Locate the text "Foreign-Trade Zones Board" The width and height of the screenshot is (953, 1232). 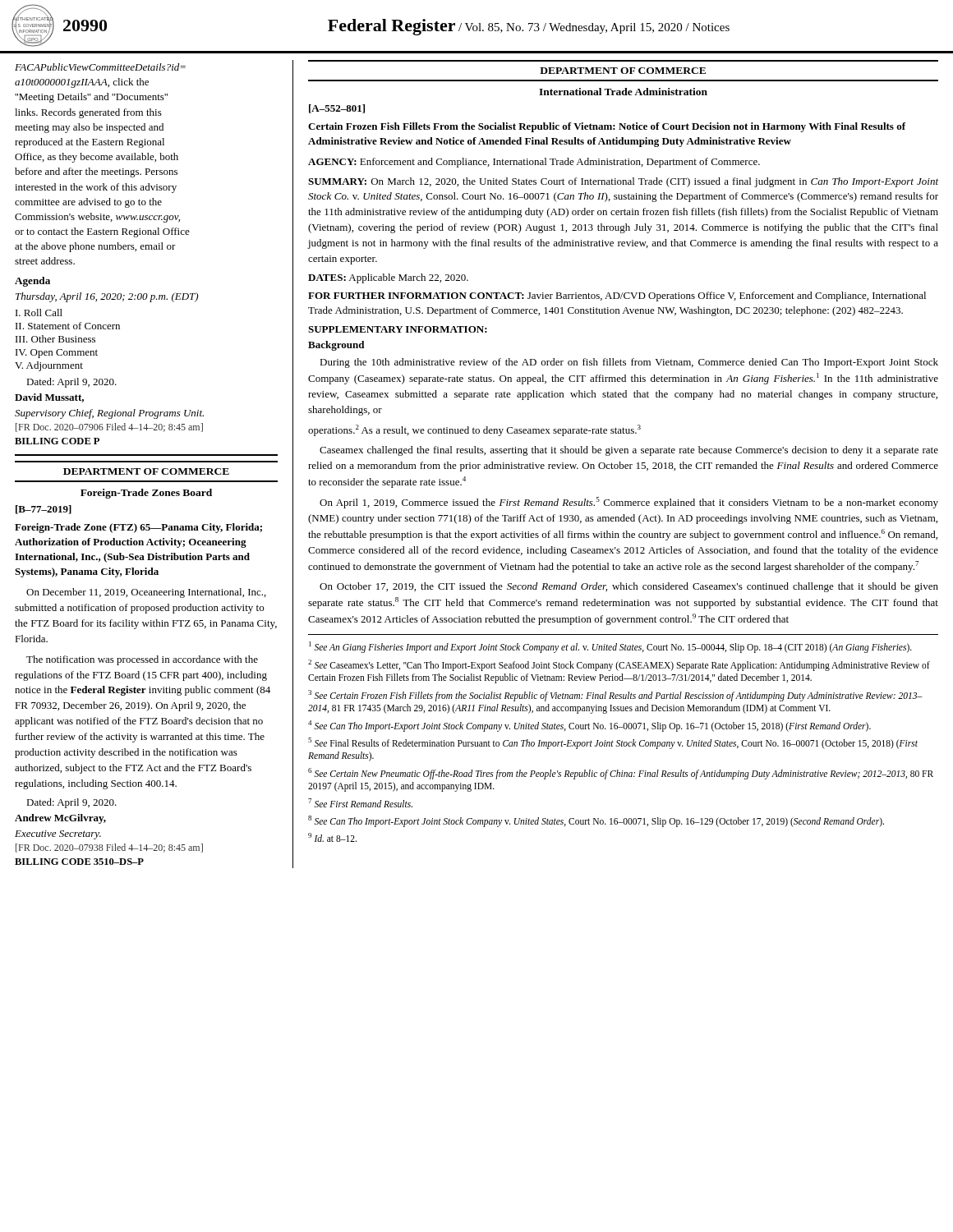point(146,492)
